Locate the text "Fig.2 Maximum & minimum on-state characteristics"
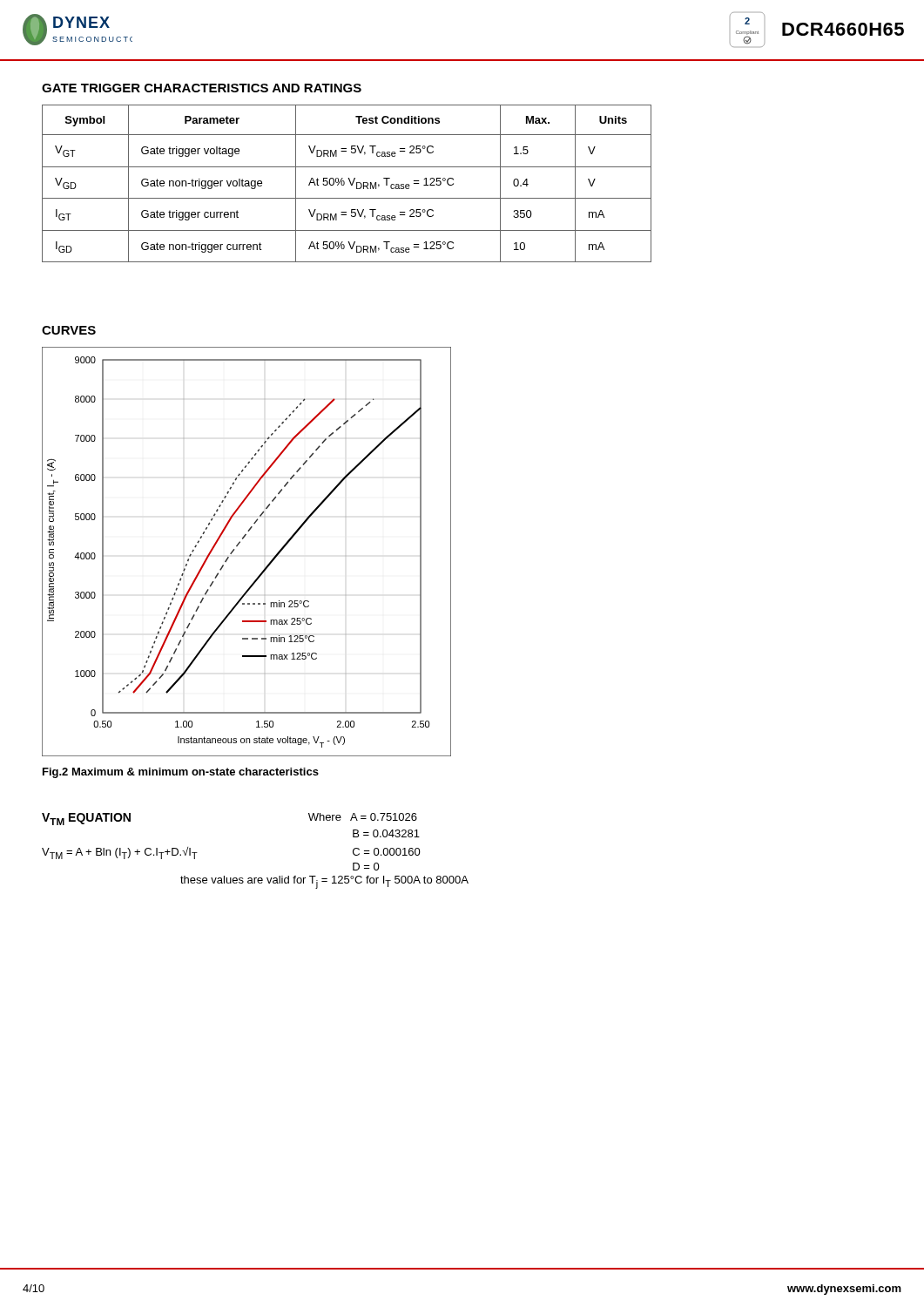Screen dimensions: 1307x924 (x=180, y=772)
